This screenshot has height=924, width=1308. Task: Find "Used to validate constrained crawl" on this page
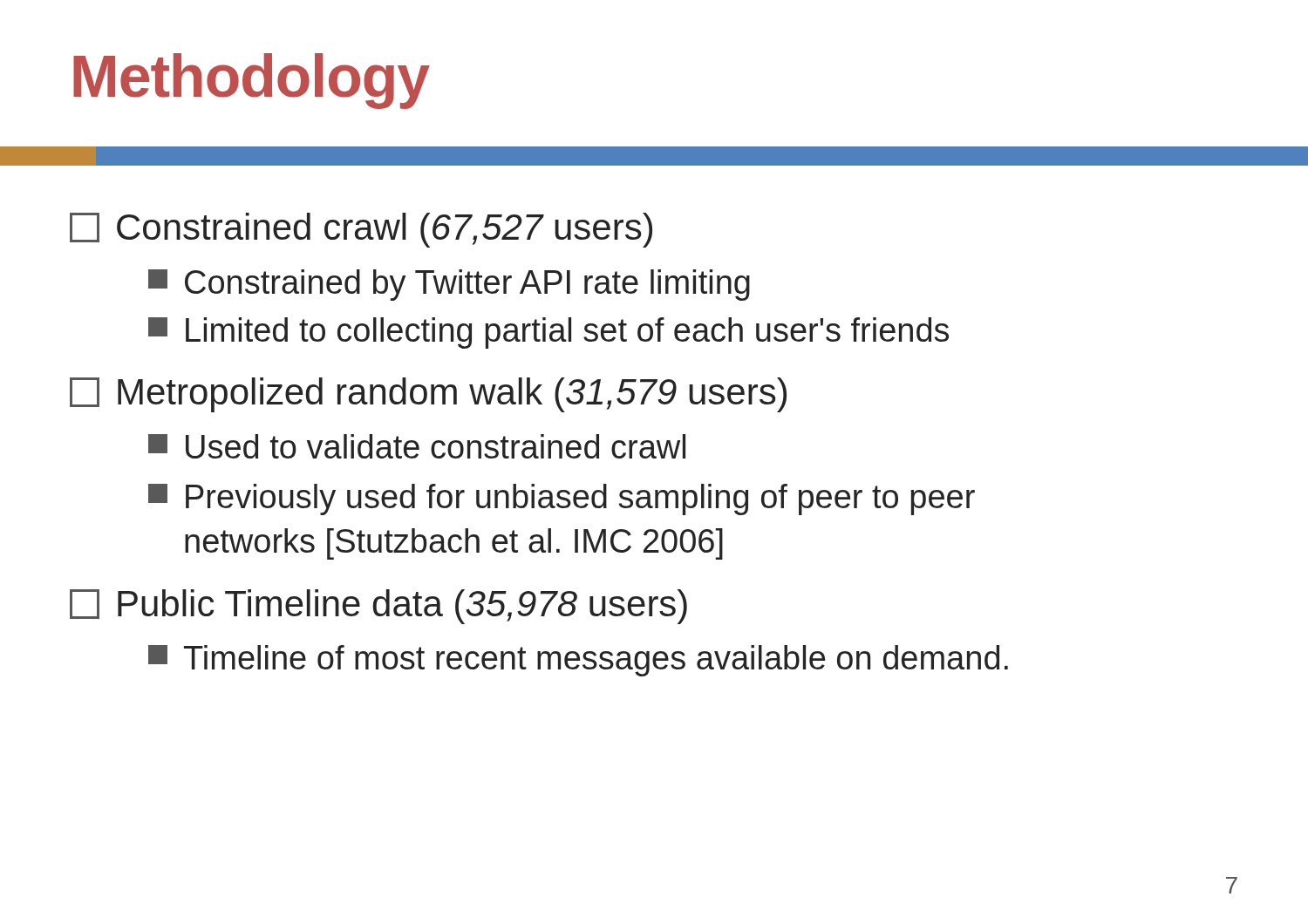click(x=418, y=448)
